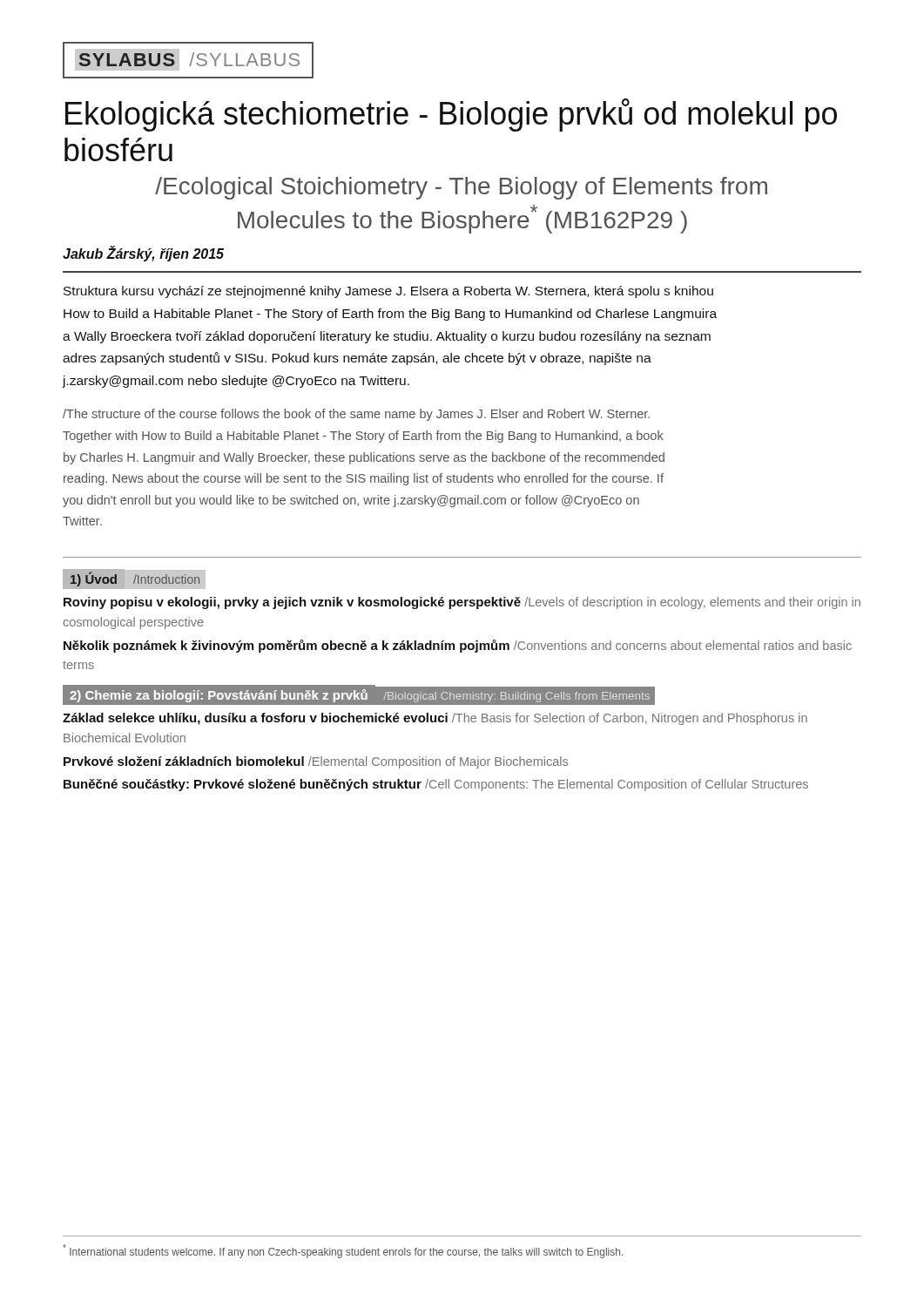
Task: Click the passage that begins "Buněčné součástky: Prvkové složené buněčných struktur /Cell Components:"
Action: click(436, 784)
